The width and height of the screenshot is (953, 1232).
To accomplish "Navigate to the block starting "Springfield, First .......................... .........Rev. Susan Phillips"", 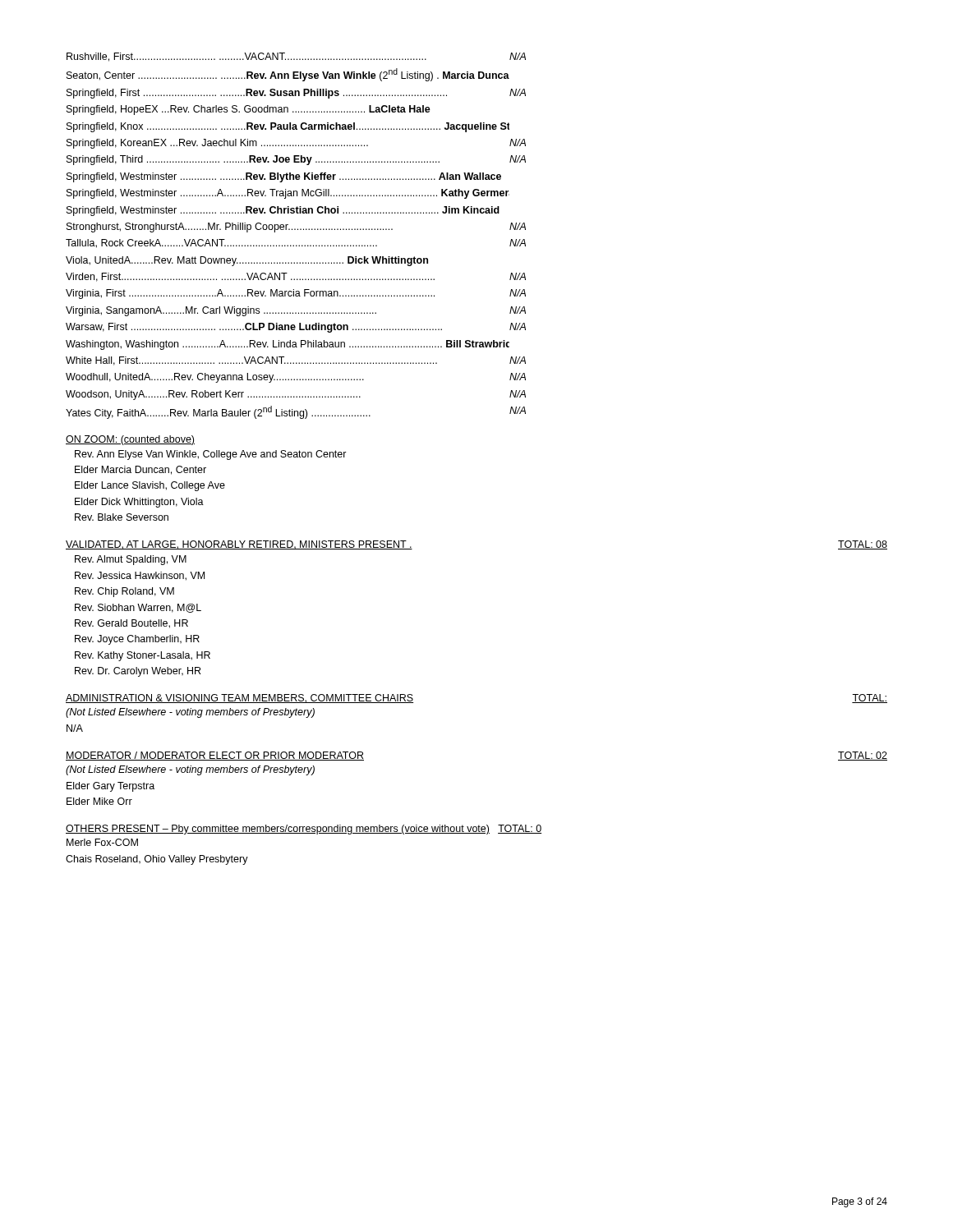I will coord(296,94).
